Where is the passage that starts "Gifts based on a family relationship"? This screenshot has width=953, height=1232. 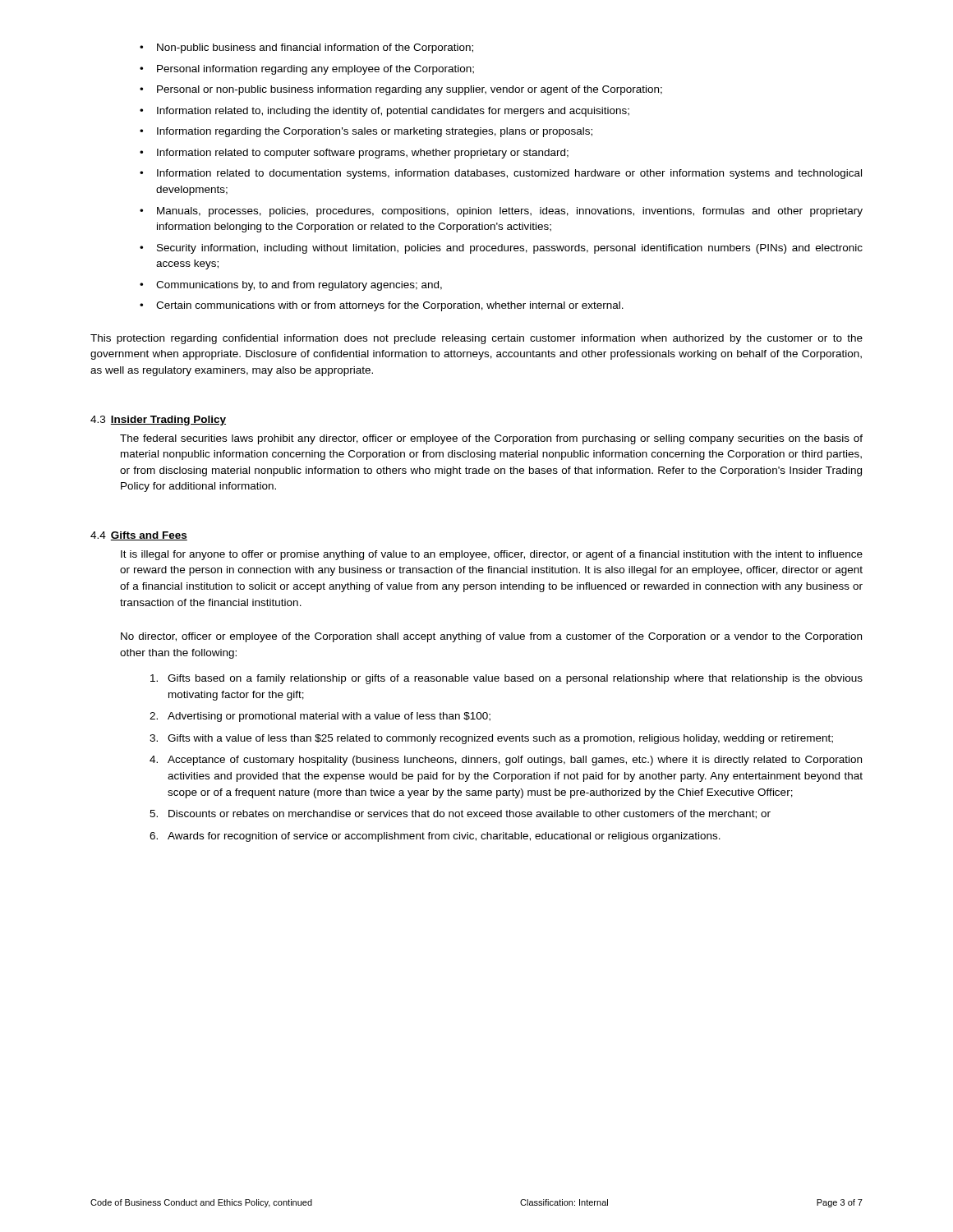click(x=506, y=686)
